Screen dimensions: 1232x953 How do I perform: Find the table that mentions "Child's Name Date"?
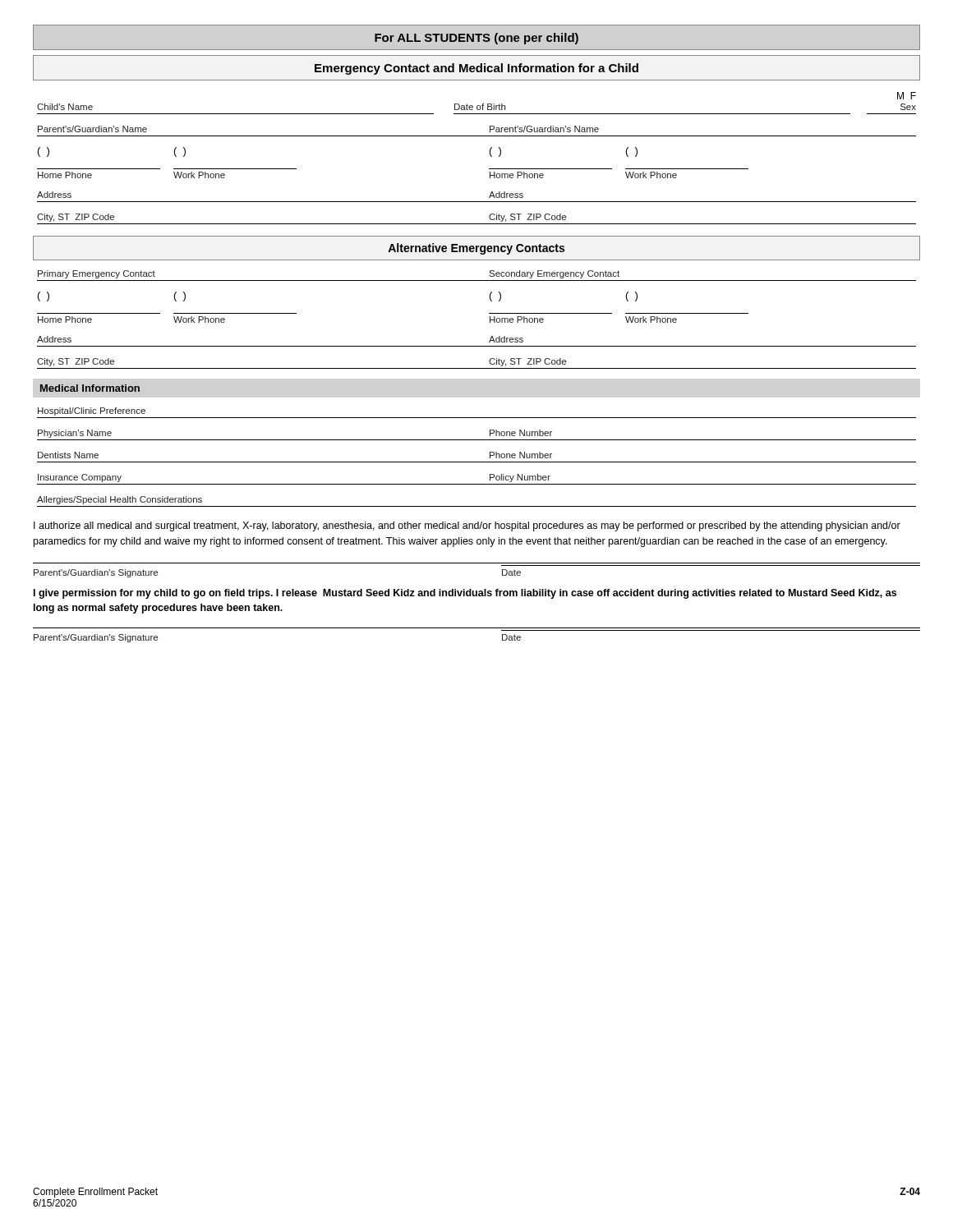pyautogui.click(x=476, y=157)
